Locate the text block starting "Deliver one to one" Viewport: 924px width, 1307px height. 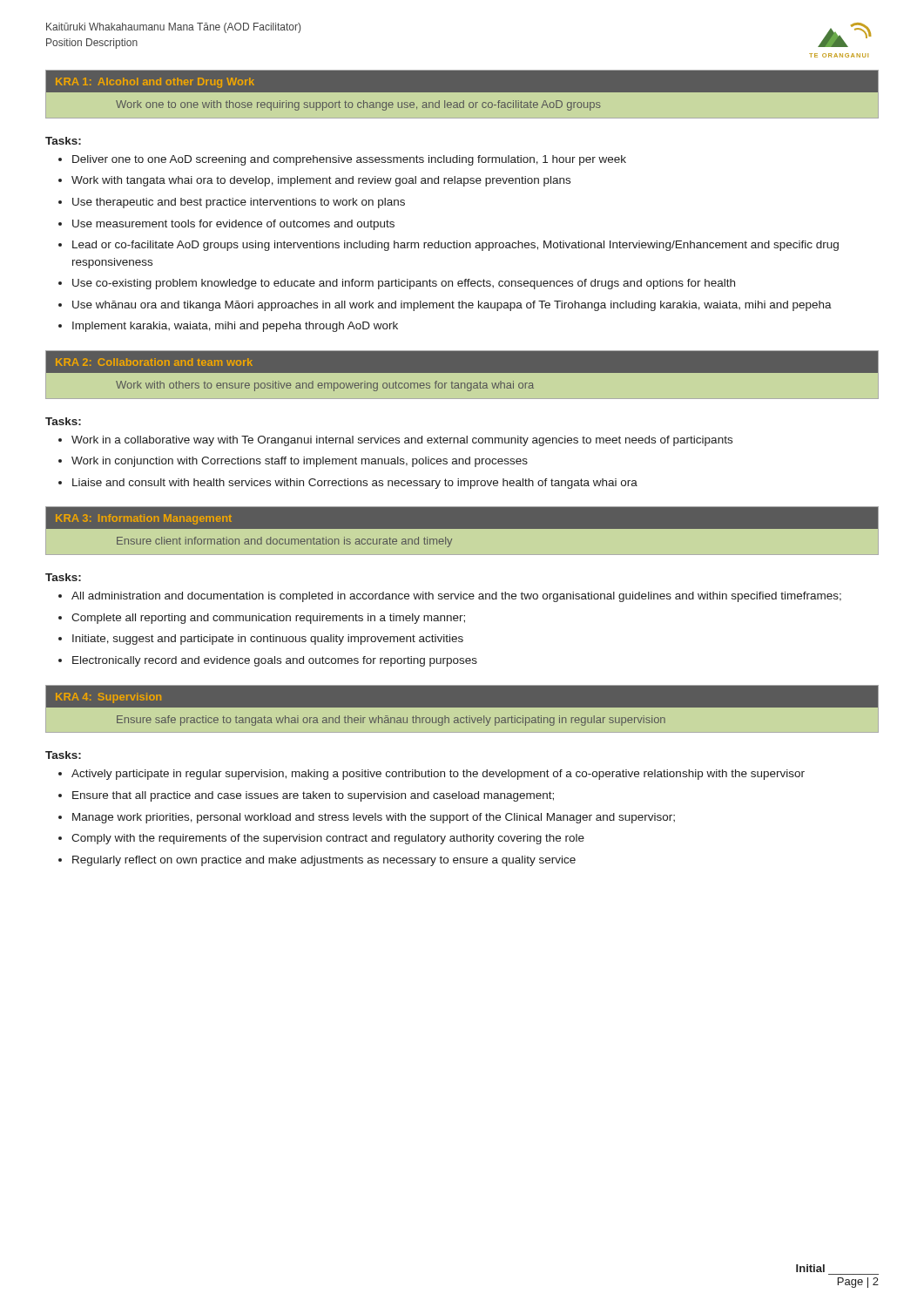(349, 159)
